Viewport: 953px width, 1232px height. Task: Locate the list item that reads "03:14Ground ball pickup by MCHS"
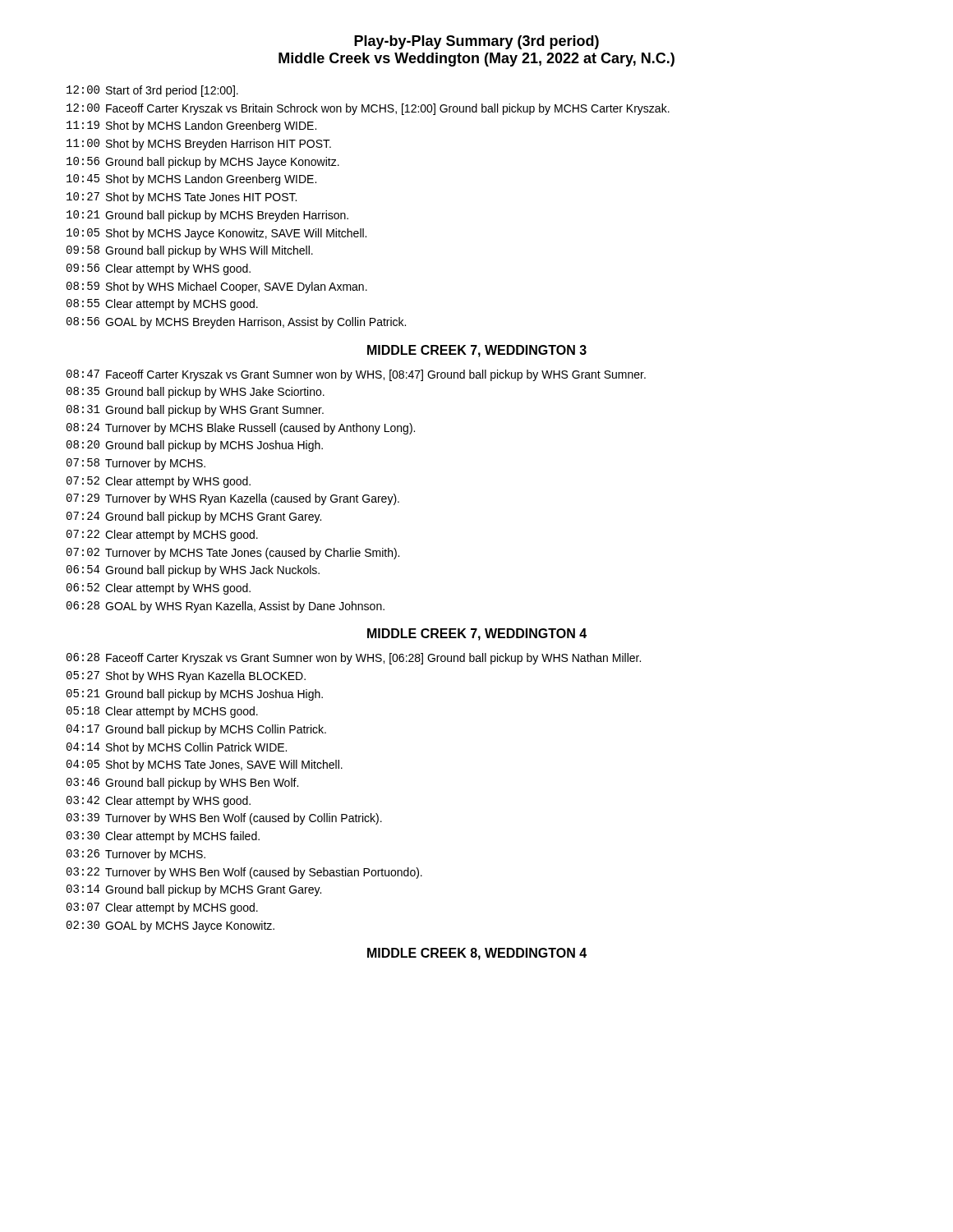tap(194, 890)
